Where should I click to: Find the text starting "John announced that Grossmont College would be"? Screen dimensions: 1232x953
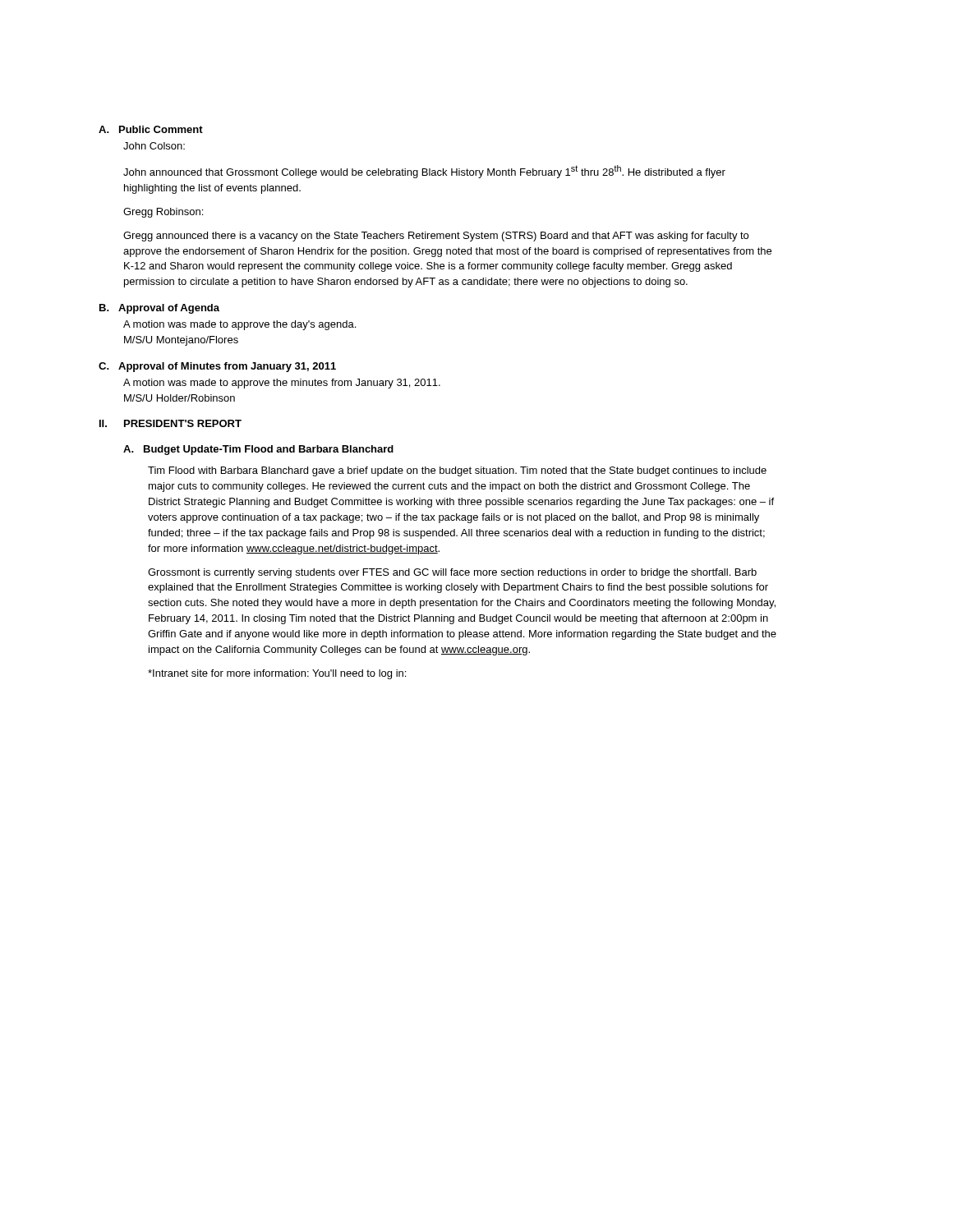pyautogui.click(x=424, y=179)
